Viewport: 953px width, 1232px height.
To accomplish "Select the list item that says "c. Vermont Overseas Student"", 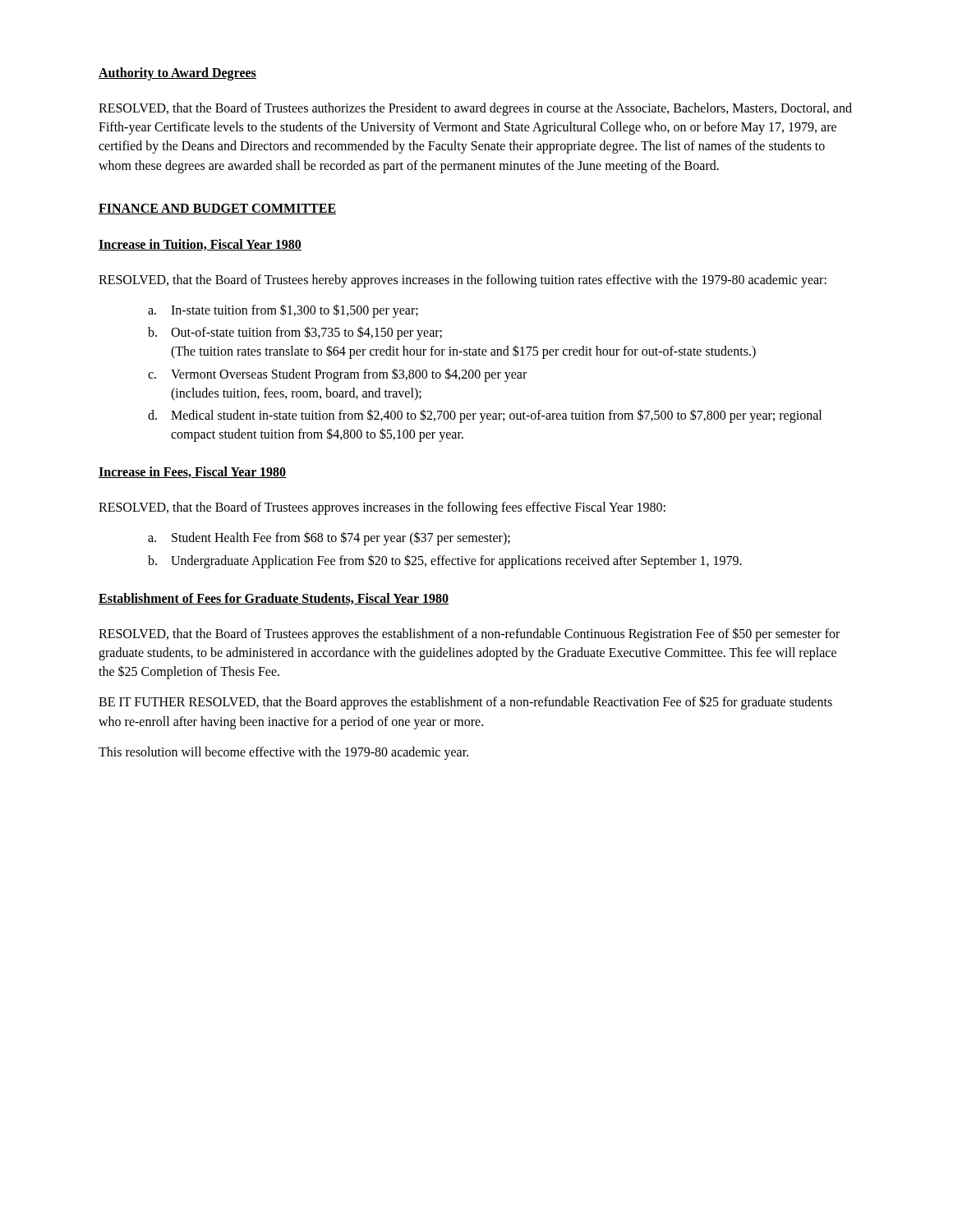I will click(x=501, y=383).
